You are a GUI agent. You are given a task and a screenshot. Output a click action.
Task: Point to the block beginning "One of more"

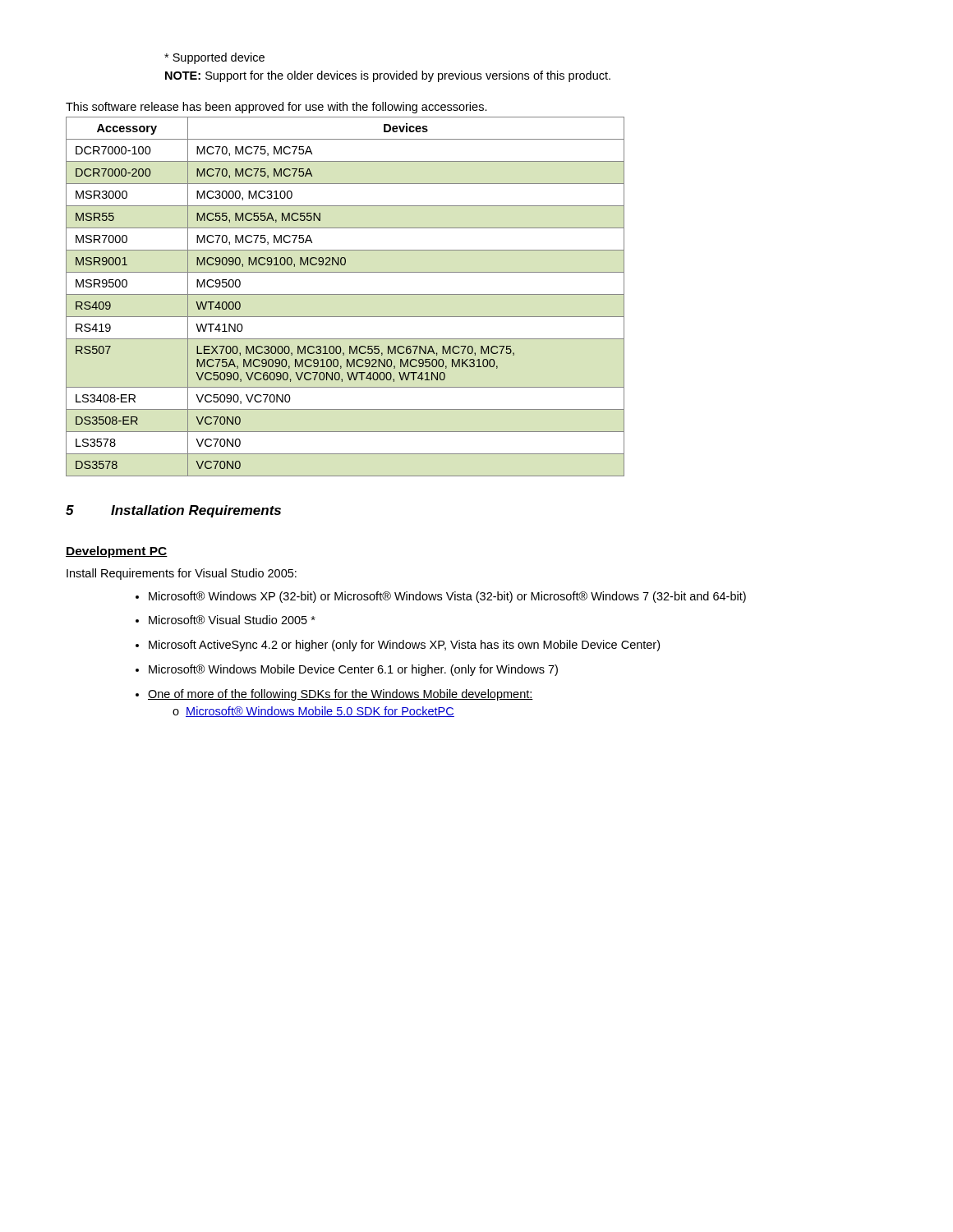coord(518,703)
